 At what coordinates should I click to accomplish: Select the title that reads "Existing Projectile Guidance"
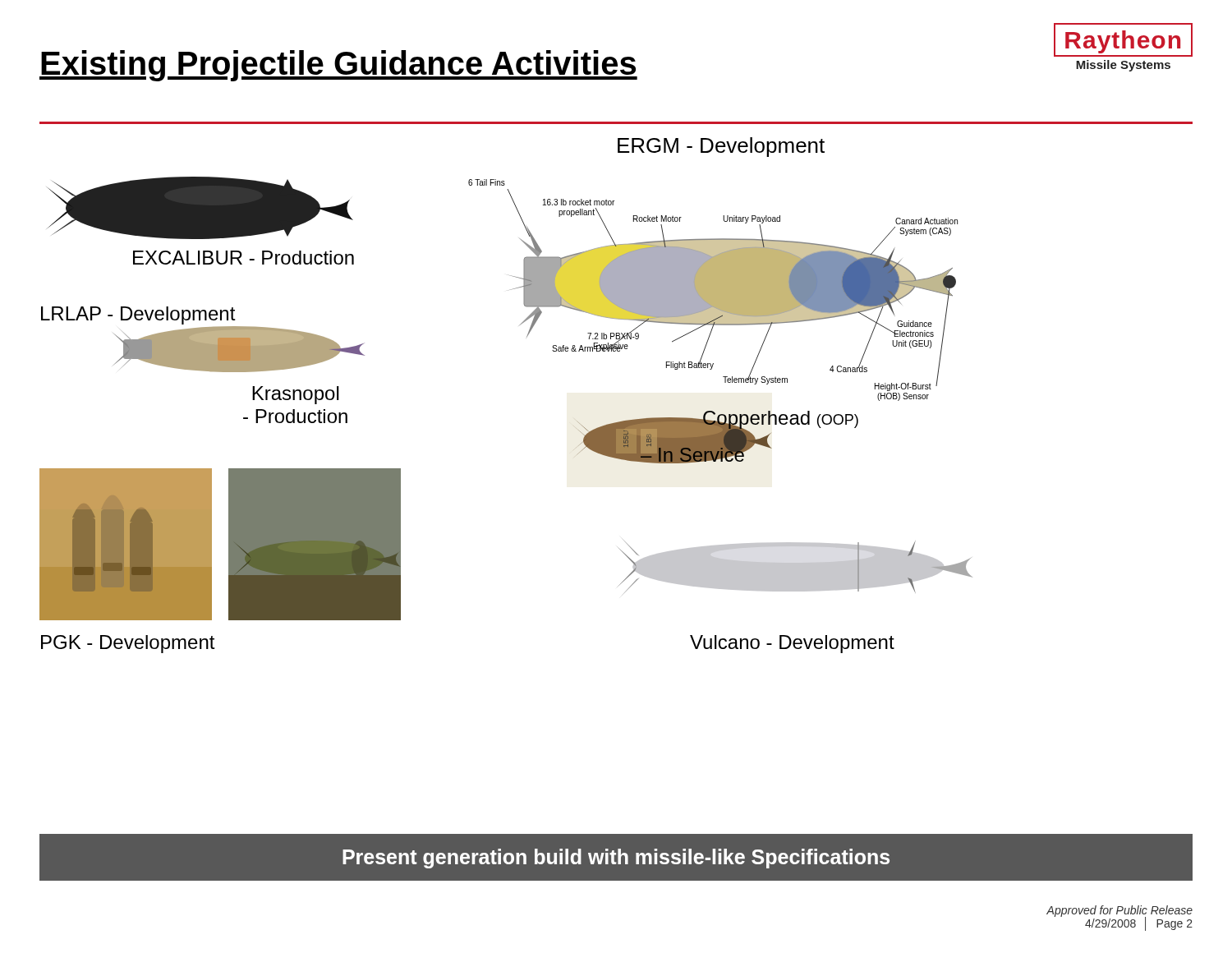pyautogui.click(x=521, y=64)
